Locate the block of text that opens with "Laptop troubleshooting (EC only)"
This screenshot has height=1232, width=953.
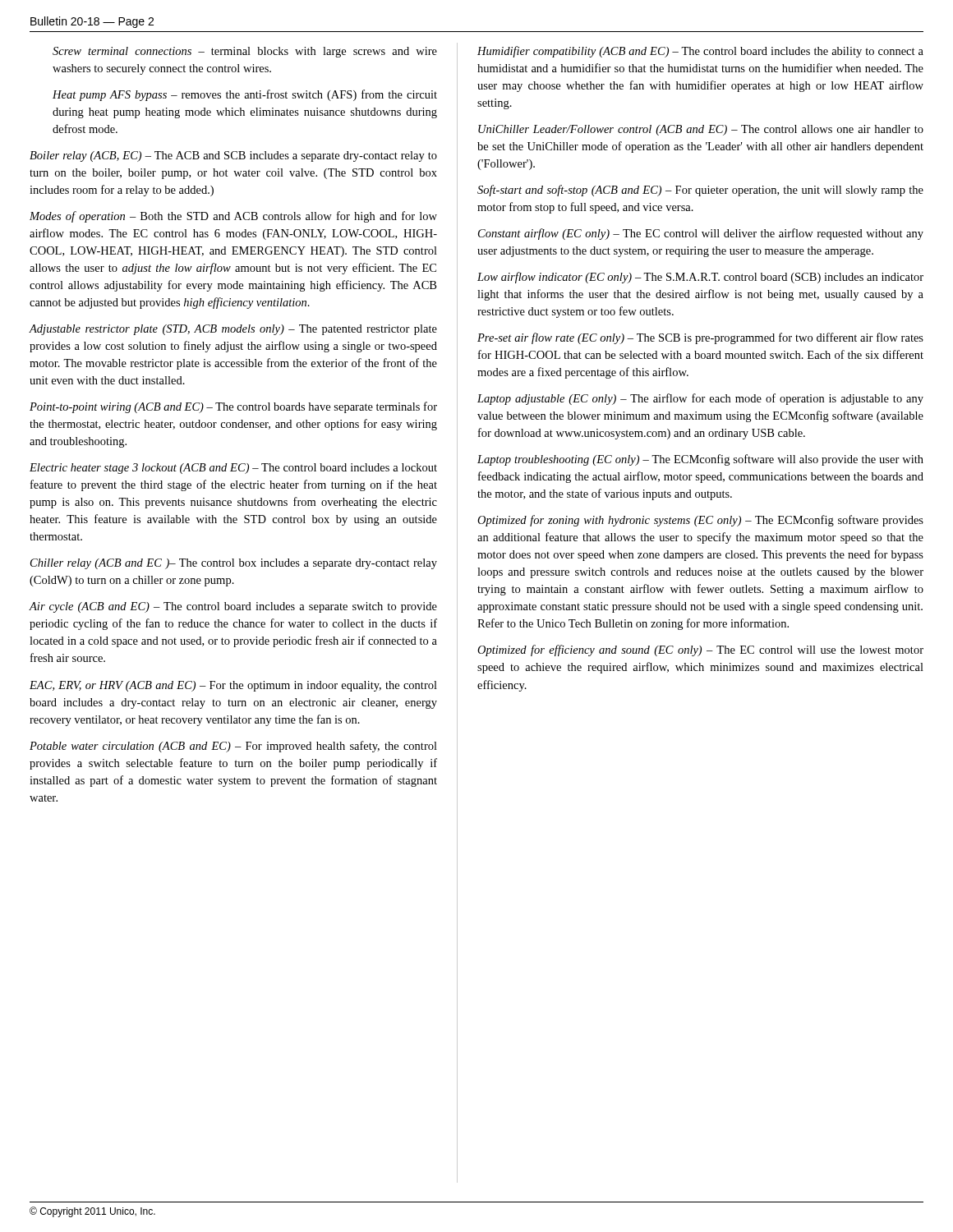pyautogui.click(x=700, y=477)
